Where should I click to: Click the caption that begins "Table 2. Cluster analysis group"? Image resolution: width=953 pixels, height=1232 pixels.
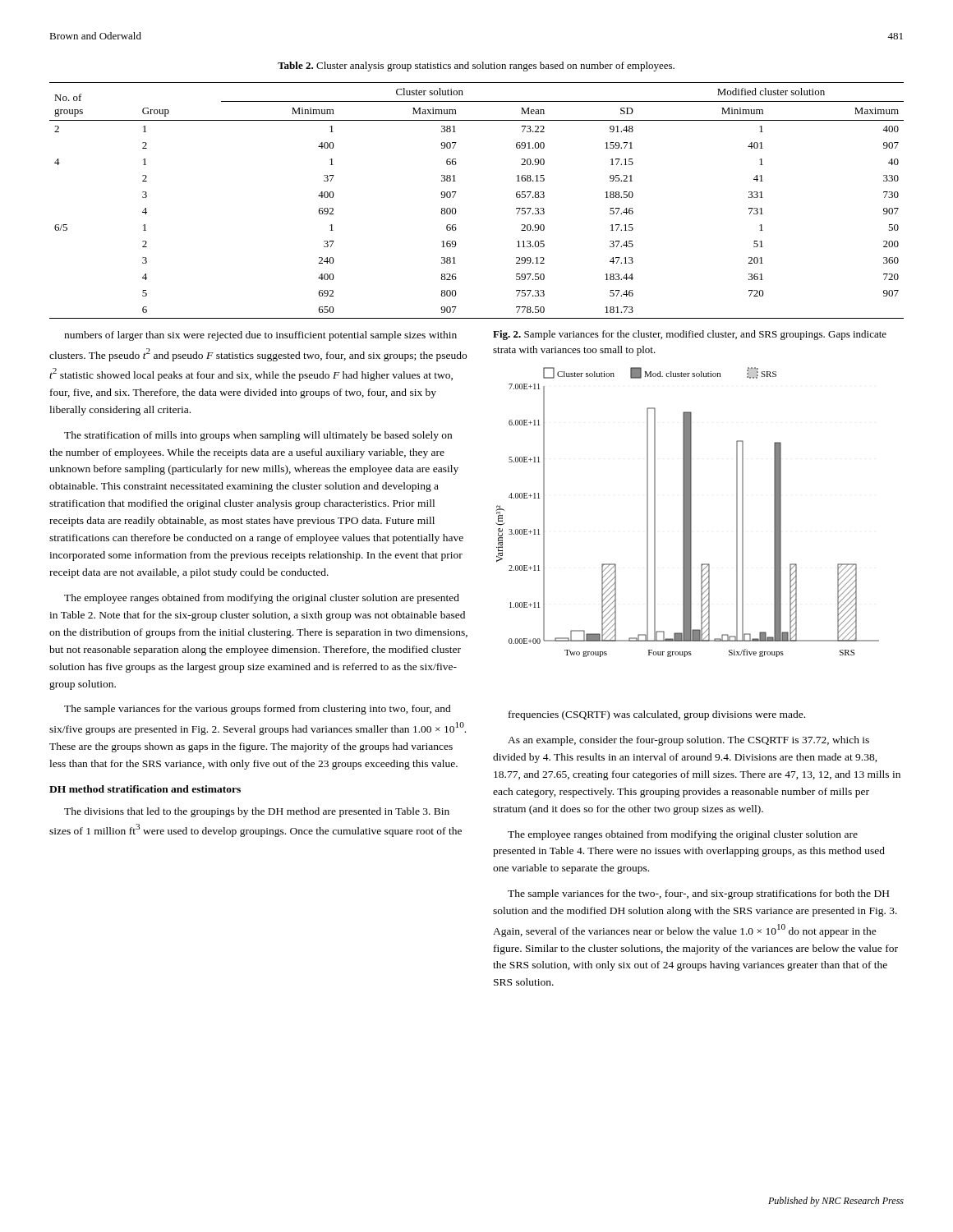point(476,65)
